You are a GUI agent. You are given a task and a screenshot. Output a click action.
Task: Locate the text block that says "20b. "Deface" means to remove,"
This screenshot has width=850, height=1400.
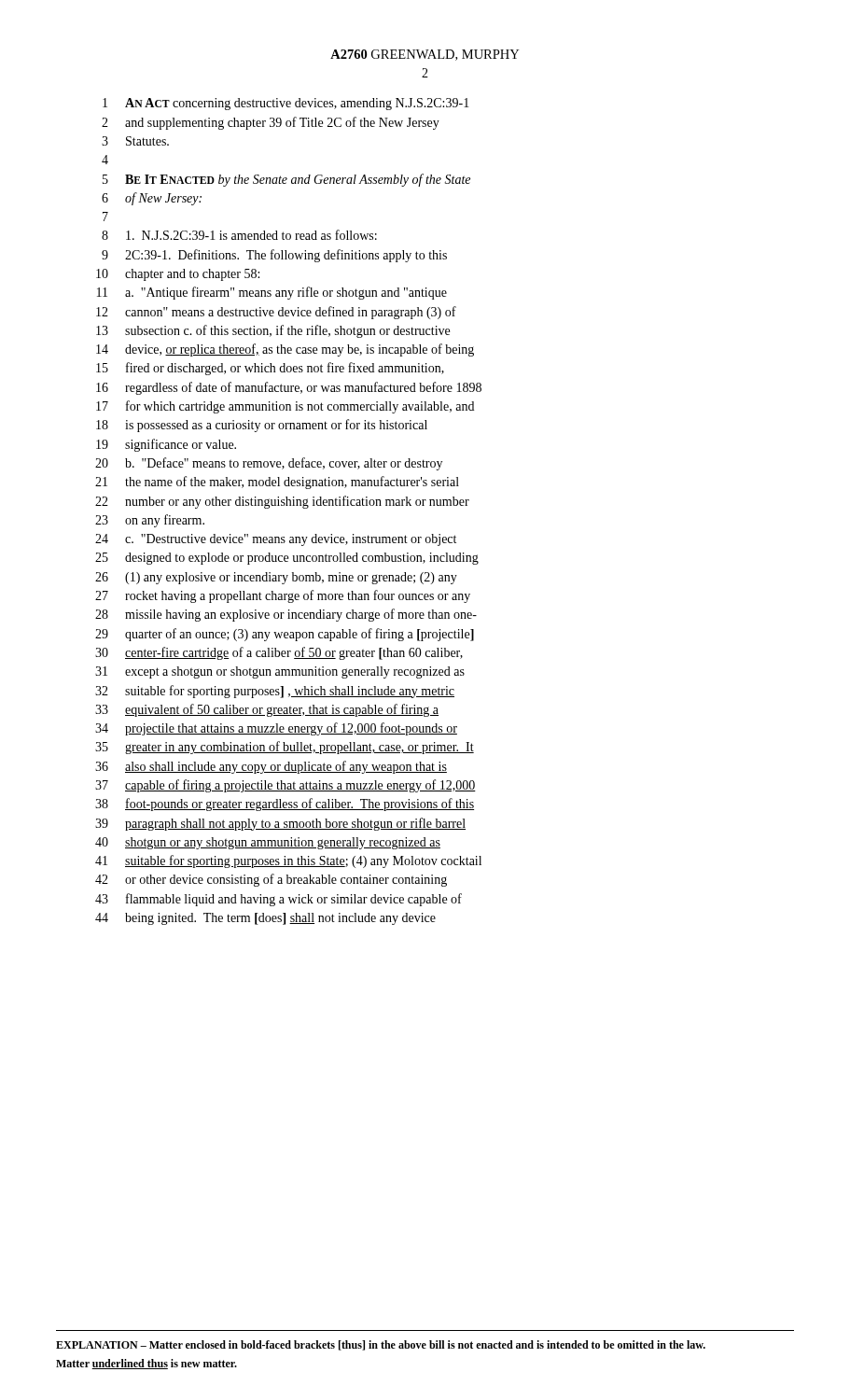coord(425,492)
